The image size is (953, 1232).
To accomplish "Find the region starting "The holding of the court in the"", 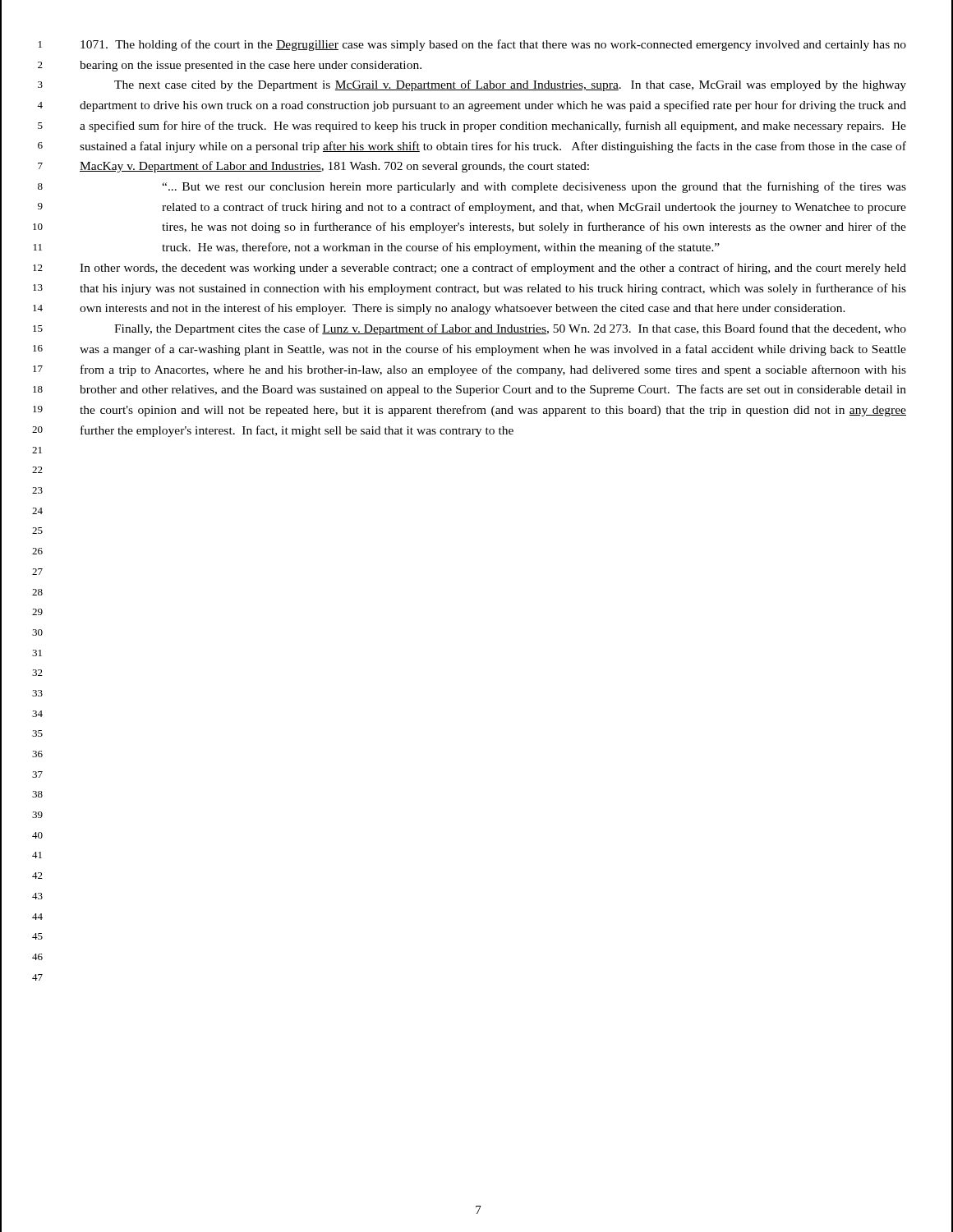I will coord(493,55).
